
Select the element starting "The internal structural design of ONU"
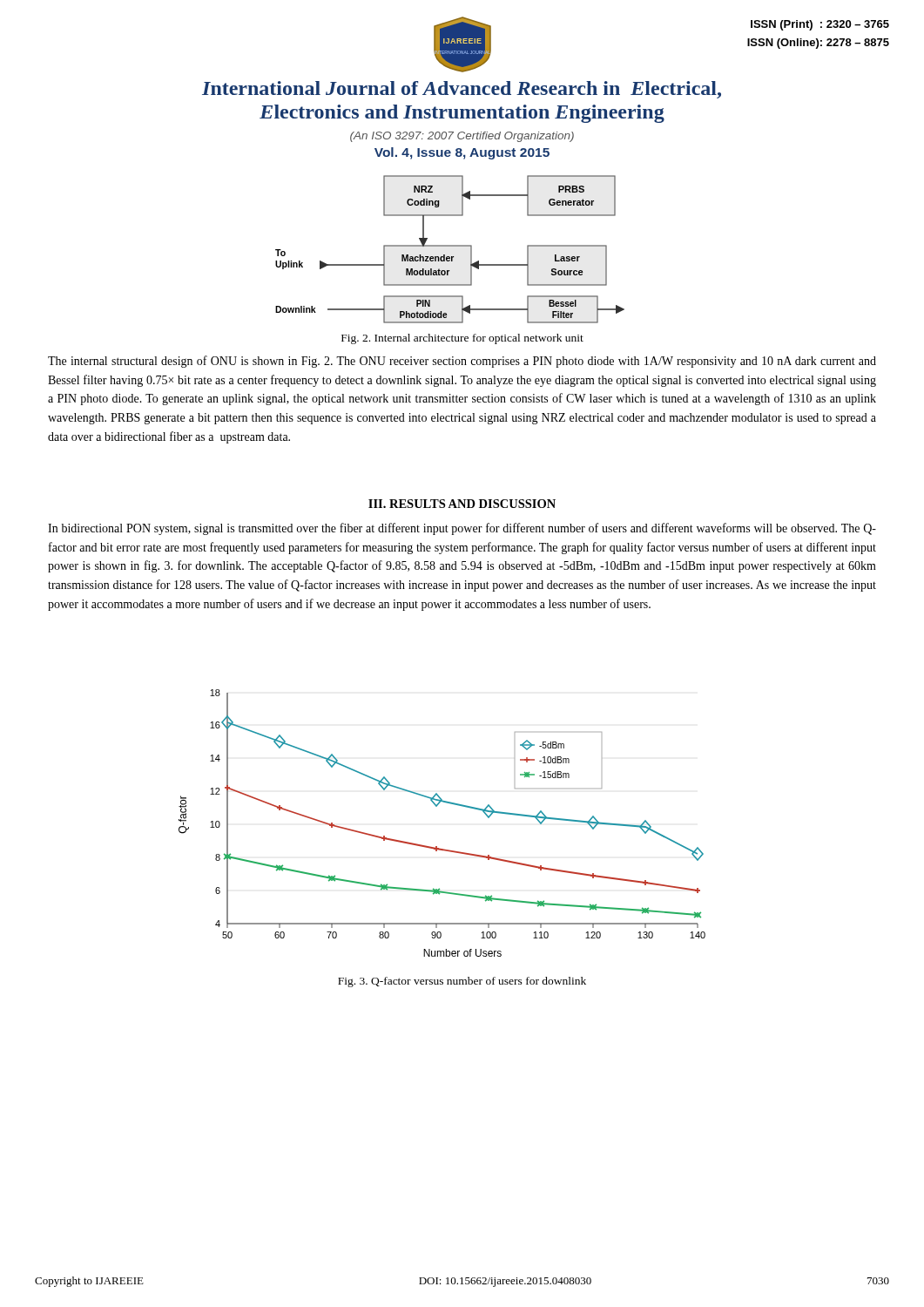tap(462, 399)
